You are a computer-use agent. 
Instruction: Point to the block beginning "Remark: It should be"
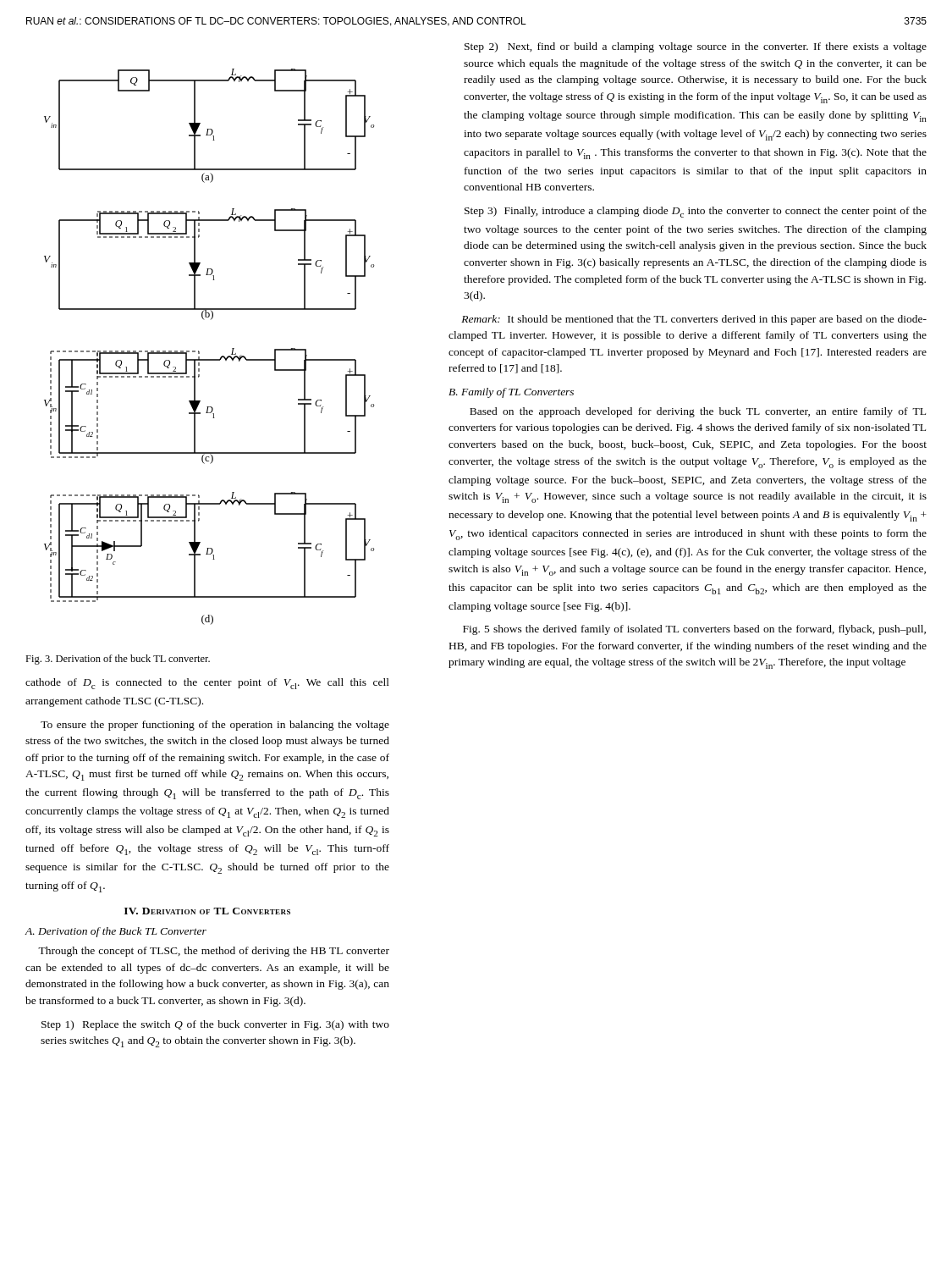[x=688, y=343]
